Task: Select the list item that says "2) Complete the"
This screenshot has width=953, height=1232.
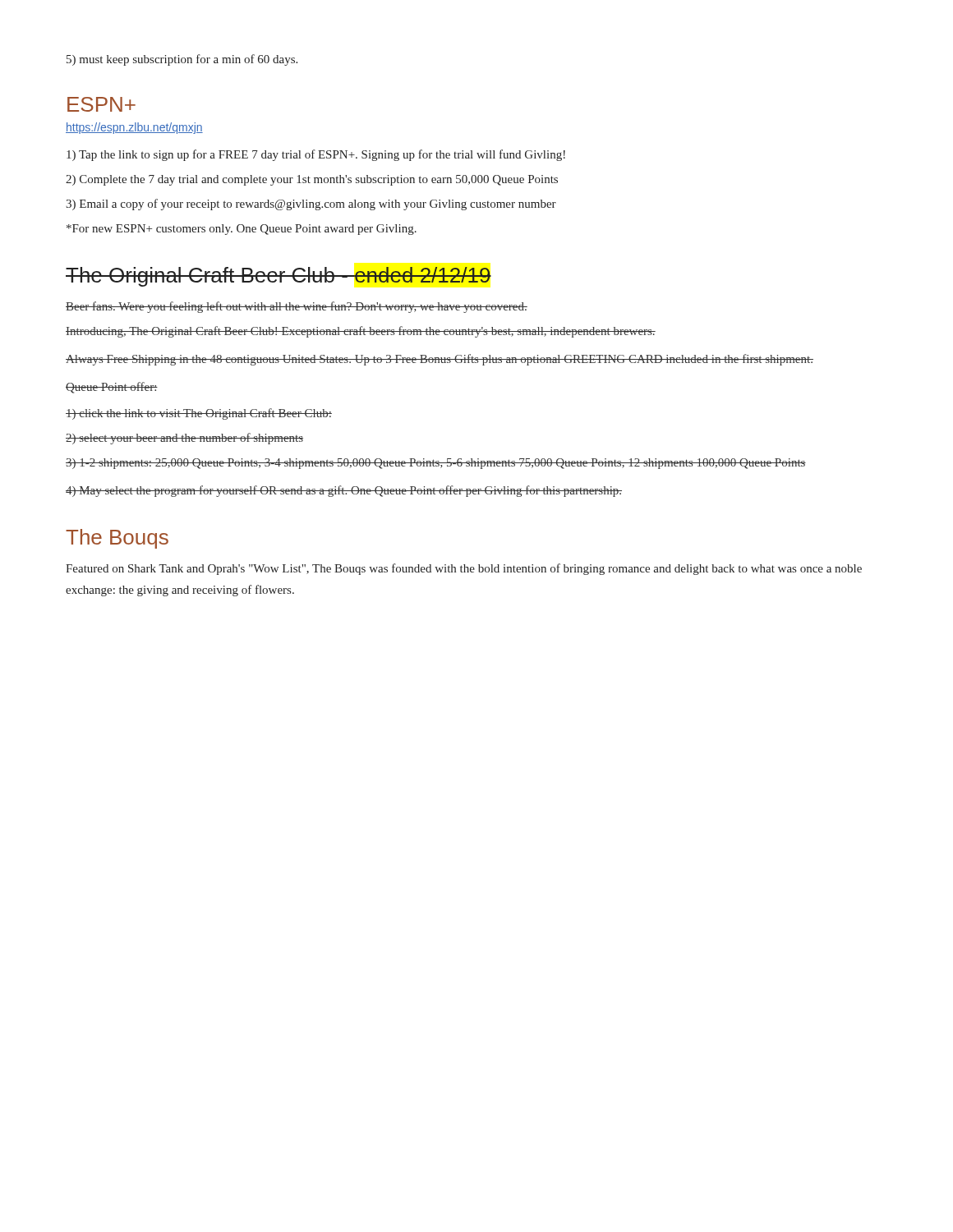Action: tap(312, 179)
